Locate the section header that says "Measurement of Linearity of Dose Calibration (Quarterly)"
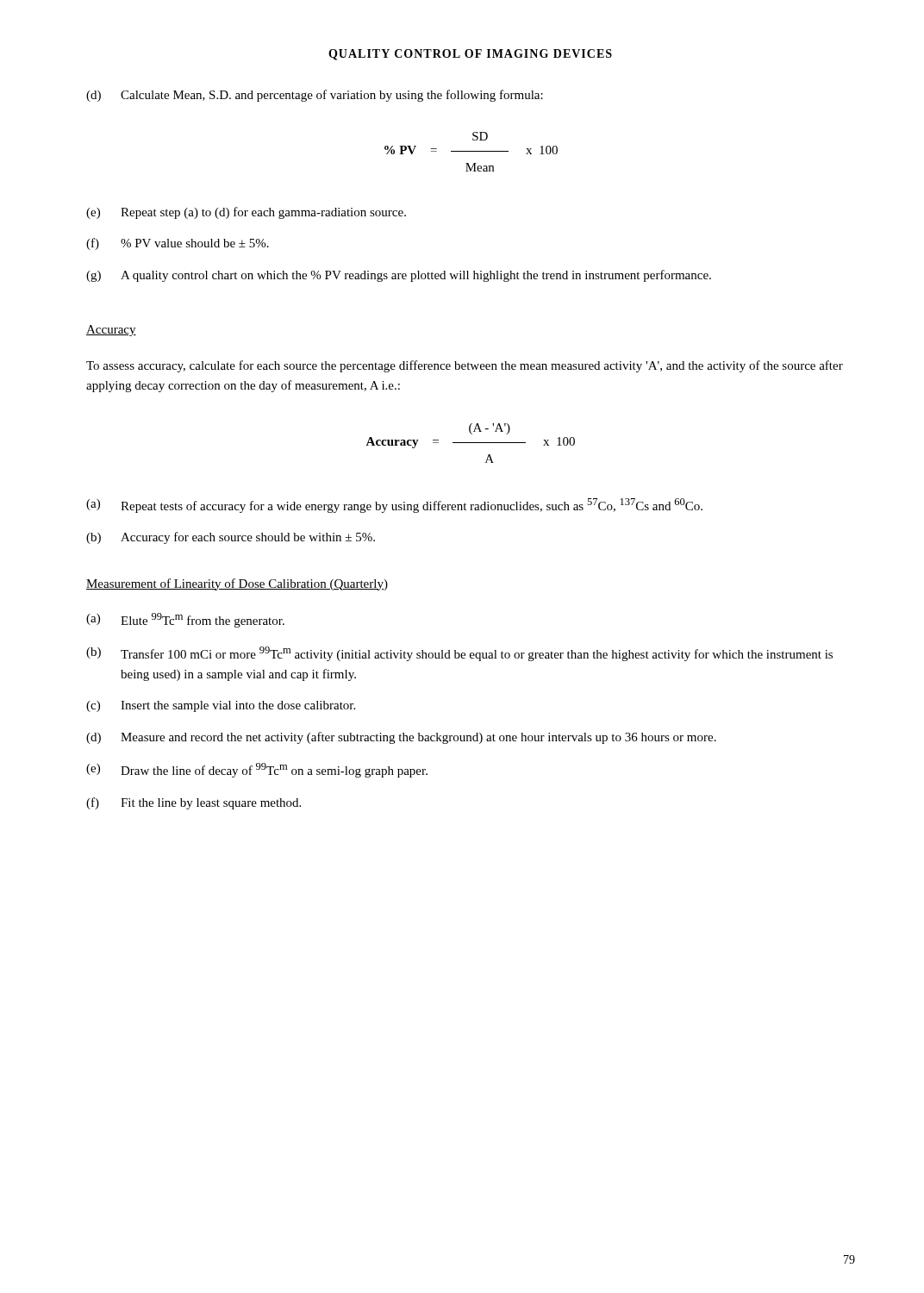Image resolution: width=924 pixels, height=1293 pixels. [237, 583]
